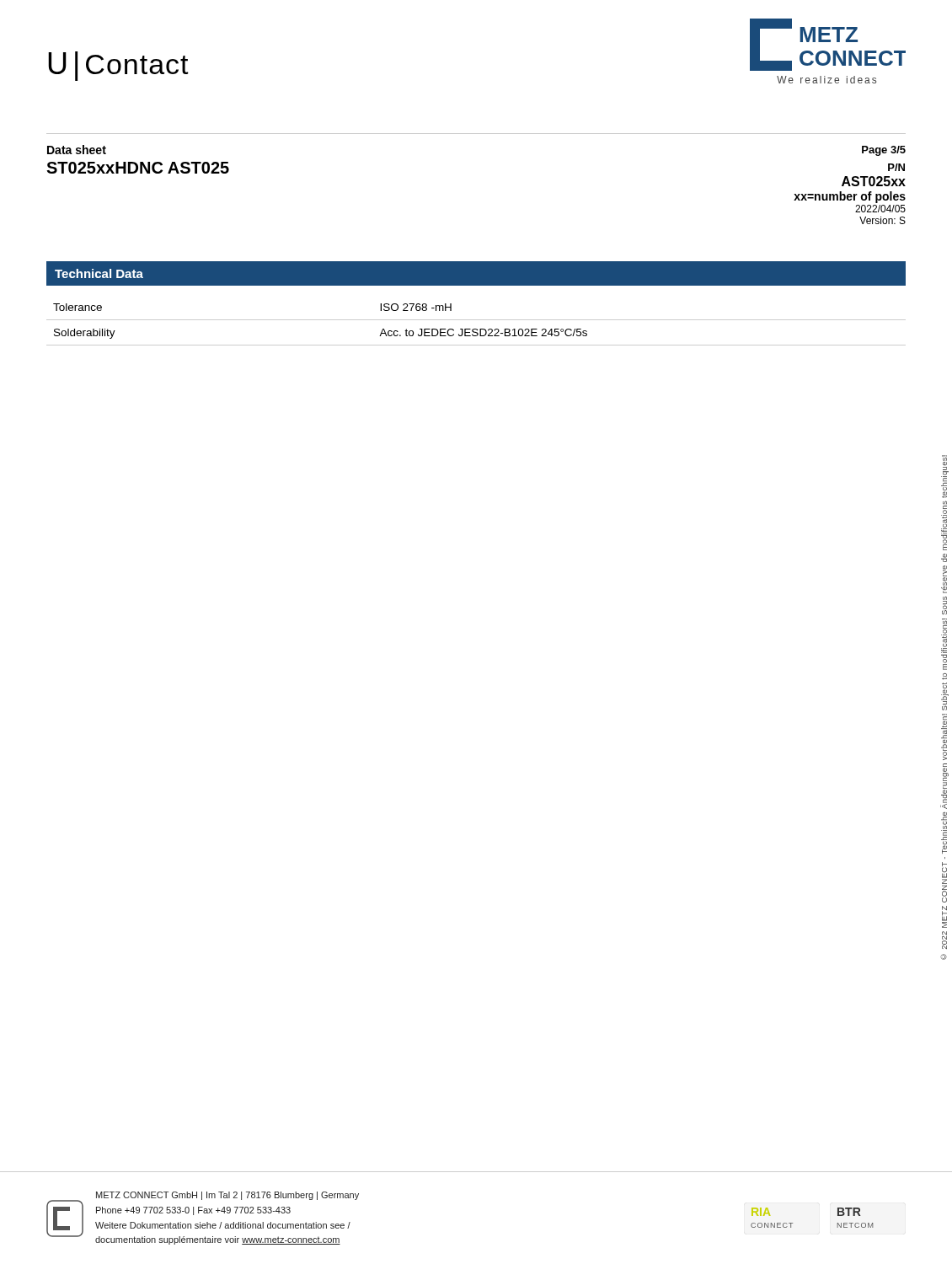Click on the element starting "Data sheet ST025xxHDNC AST025"

pos(138,161)
